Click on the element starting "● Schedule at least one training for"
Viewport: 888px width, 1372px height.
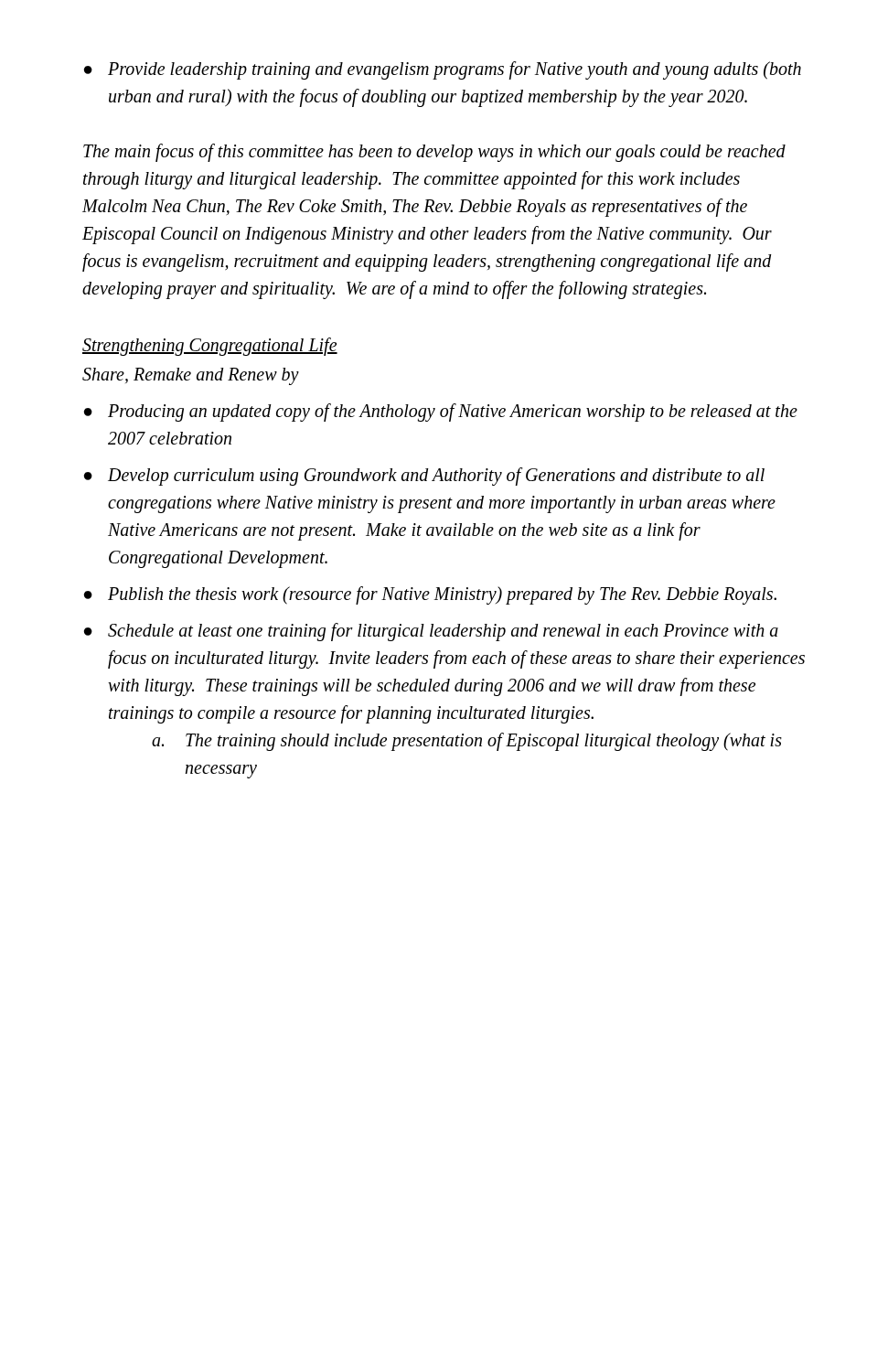(x=444, y=701)
